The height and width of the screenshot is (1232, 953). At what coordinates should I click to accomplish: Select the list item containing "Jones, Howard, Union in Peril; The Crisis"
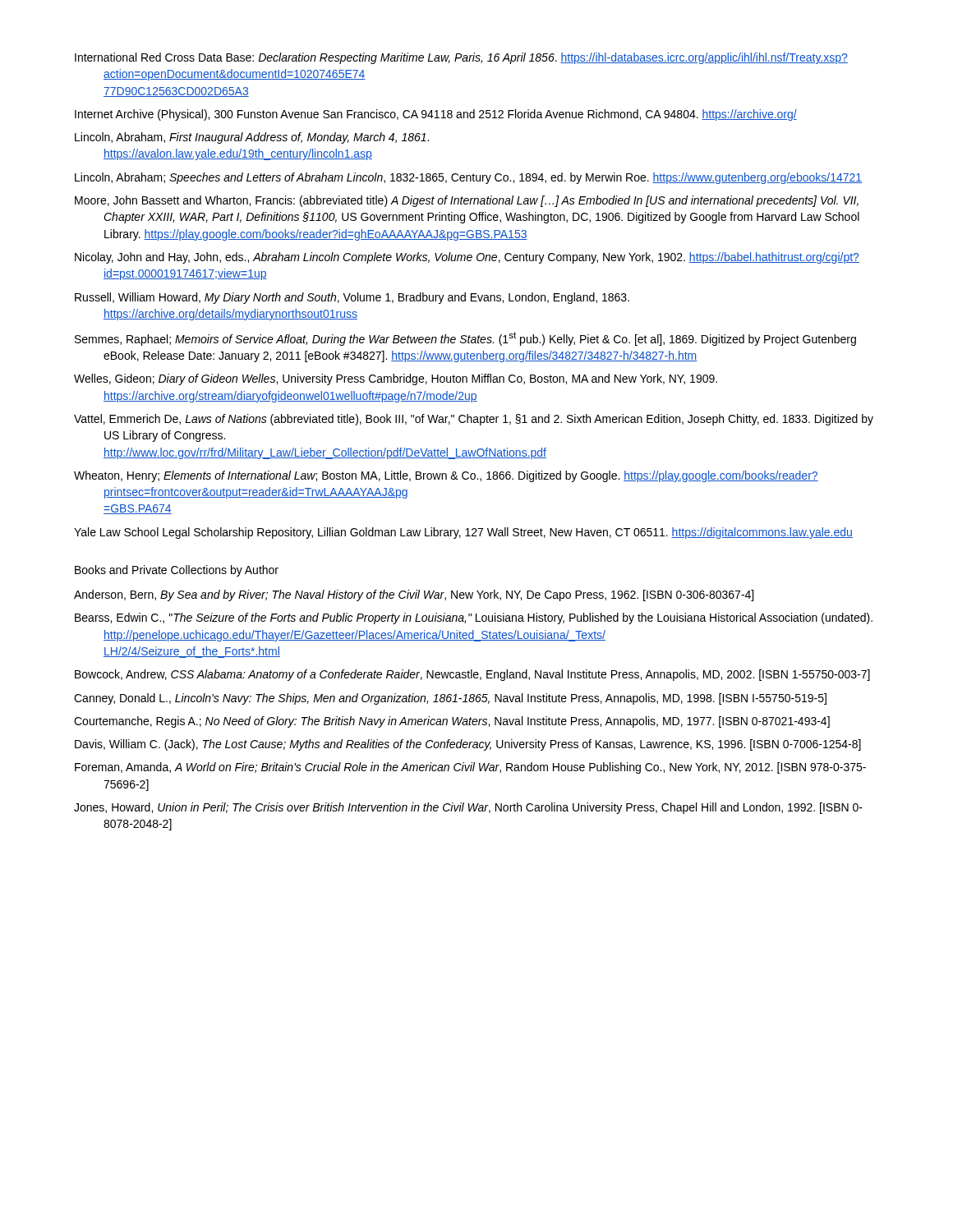(x=468, y=816)
